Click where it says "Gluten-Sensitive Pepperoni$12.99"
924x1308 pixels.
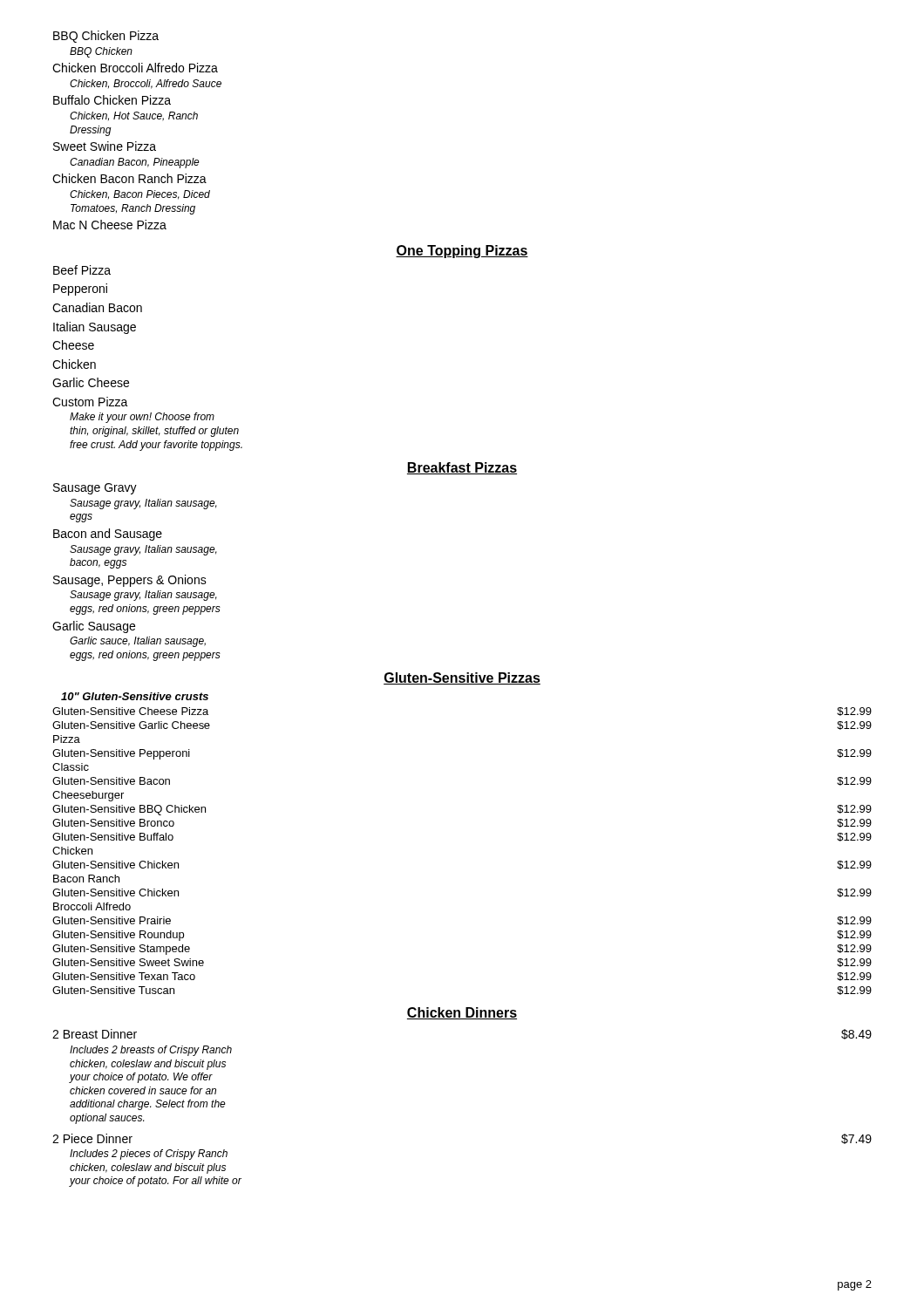(x=119, y=754)
